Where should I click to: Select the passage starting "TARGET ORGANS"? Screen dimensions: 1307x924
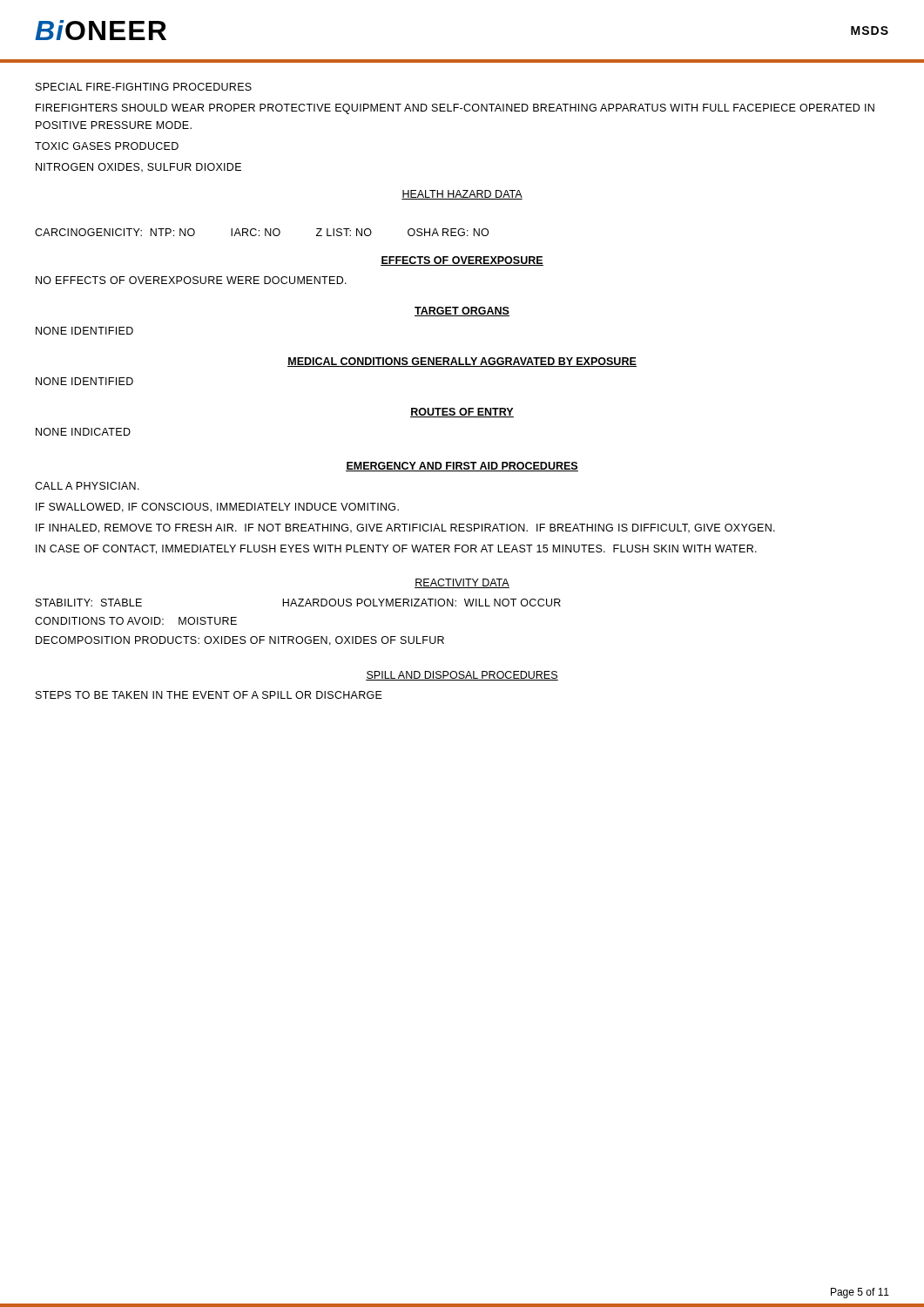462,311
